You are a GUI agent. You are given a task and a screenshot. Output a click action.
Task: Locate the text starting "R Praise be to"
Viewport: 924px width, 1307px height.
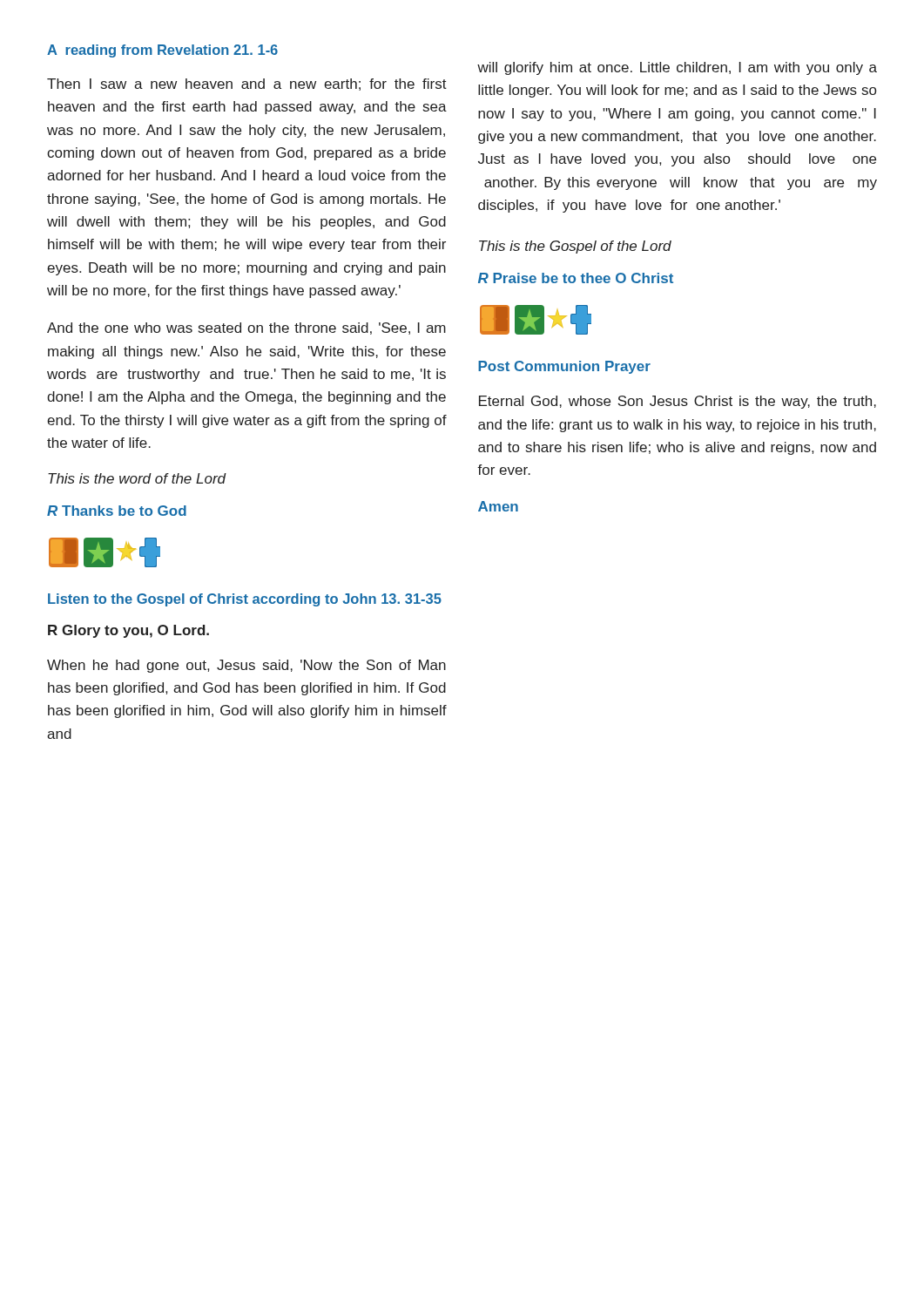[677, 279]
